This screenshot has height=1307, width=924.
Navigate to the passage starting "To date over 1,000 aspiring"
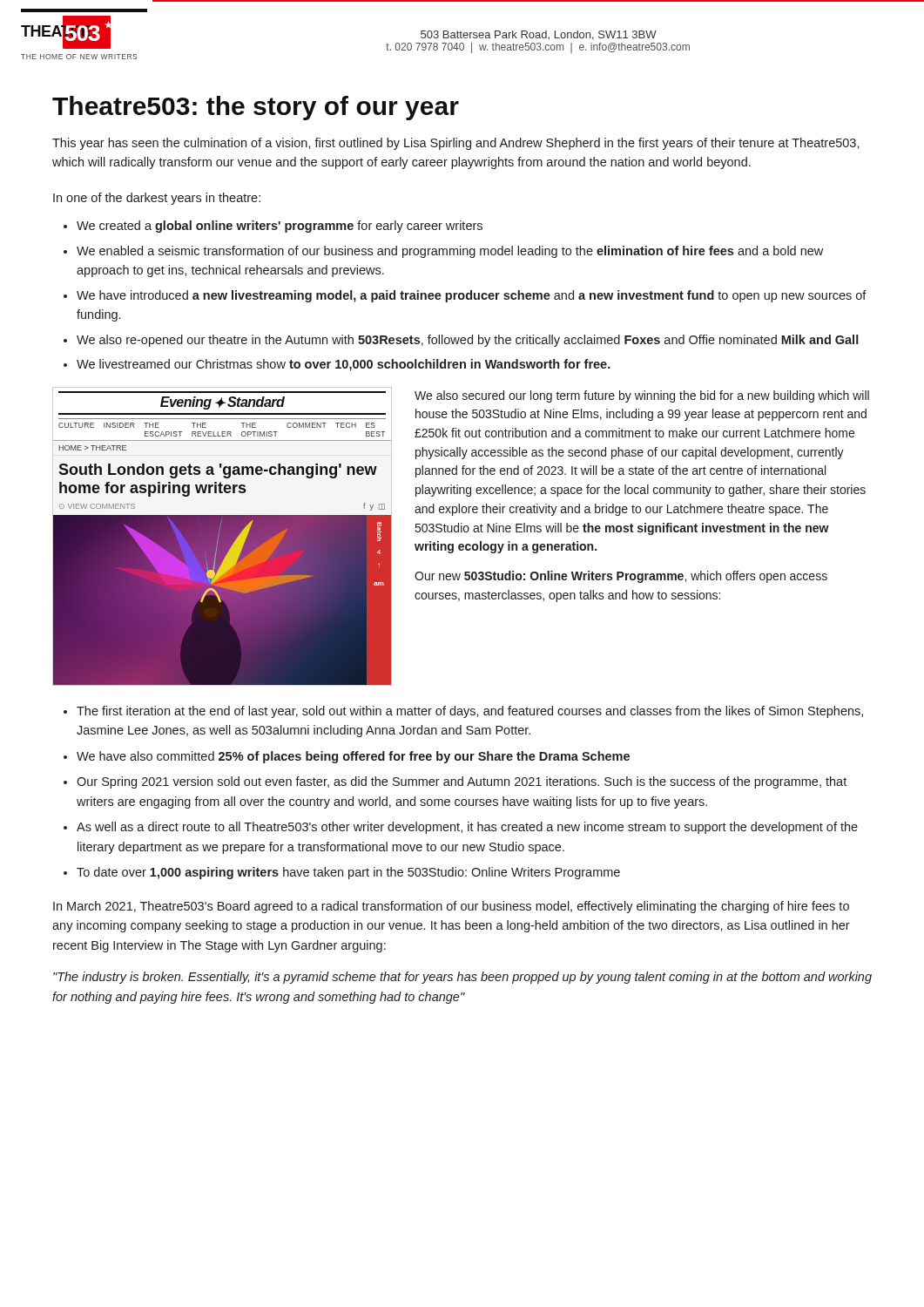click(x=348, y=872)
